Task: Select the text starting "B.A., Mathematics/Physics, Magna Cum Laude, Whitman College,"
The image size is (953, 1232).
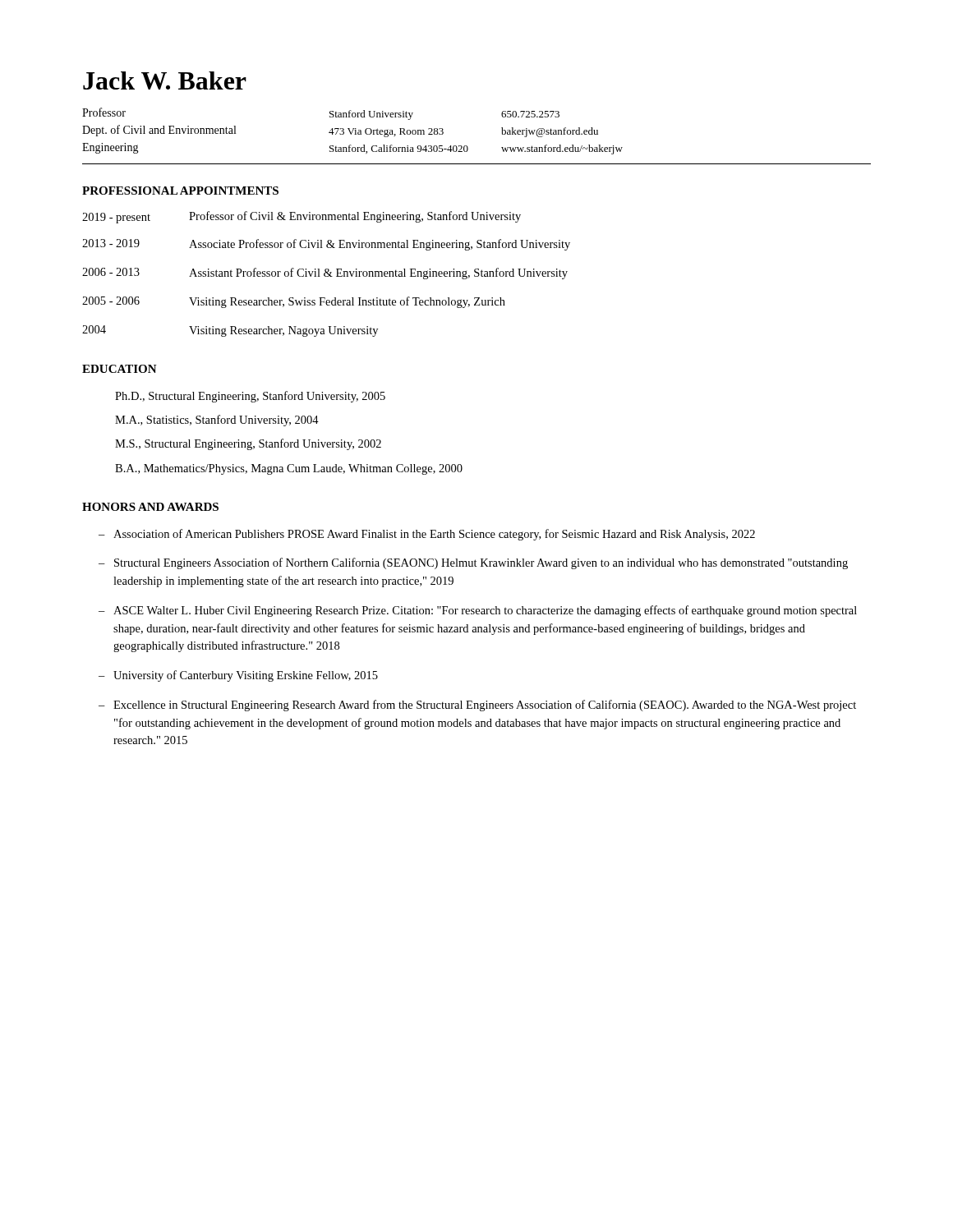Action: 289,468
